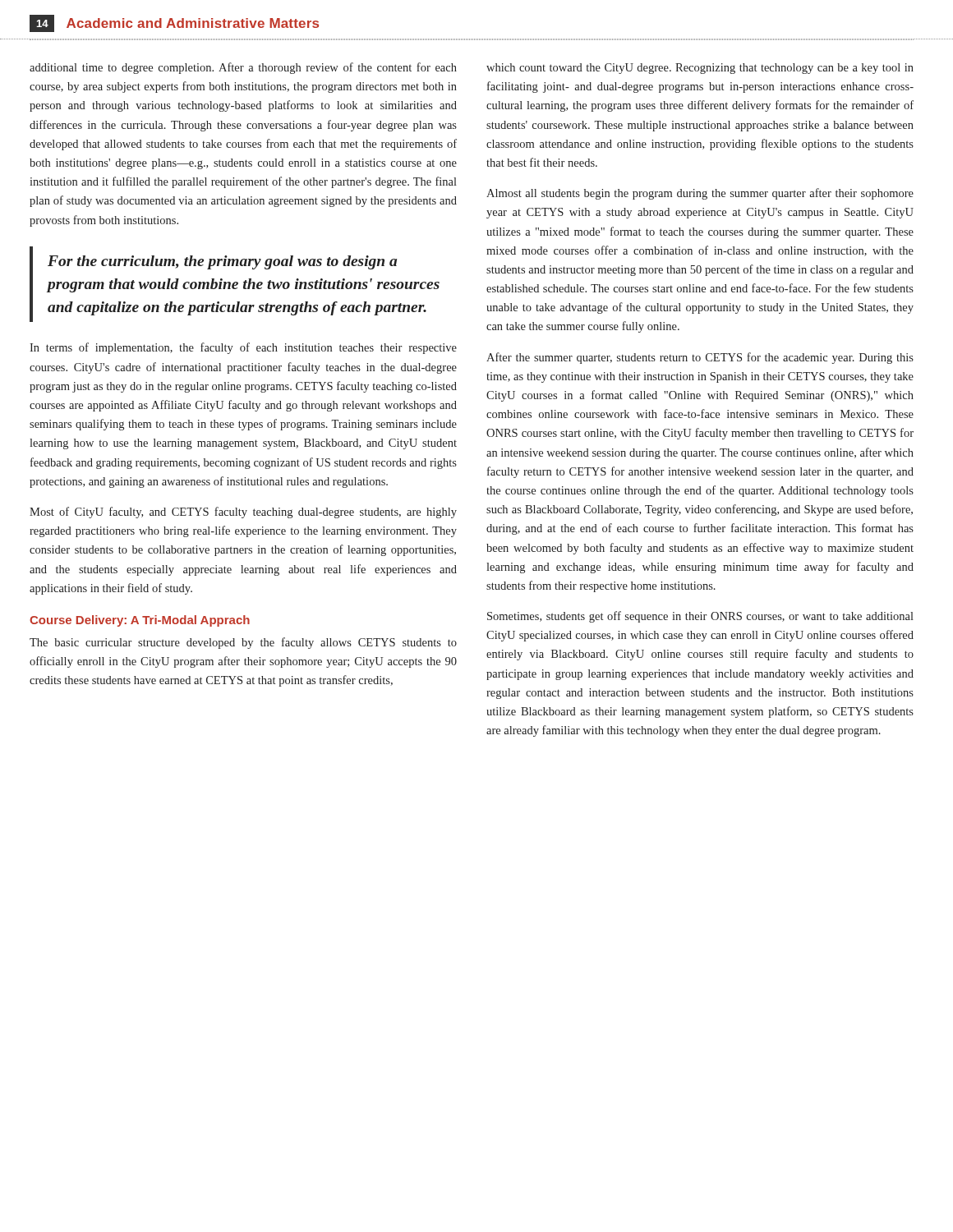The image size is (953, 1232).
Task: Navigate to the text block starting "Course Delivery: A Tri-Modal"
Action: (140, 620)
